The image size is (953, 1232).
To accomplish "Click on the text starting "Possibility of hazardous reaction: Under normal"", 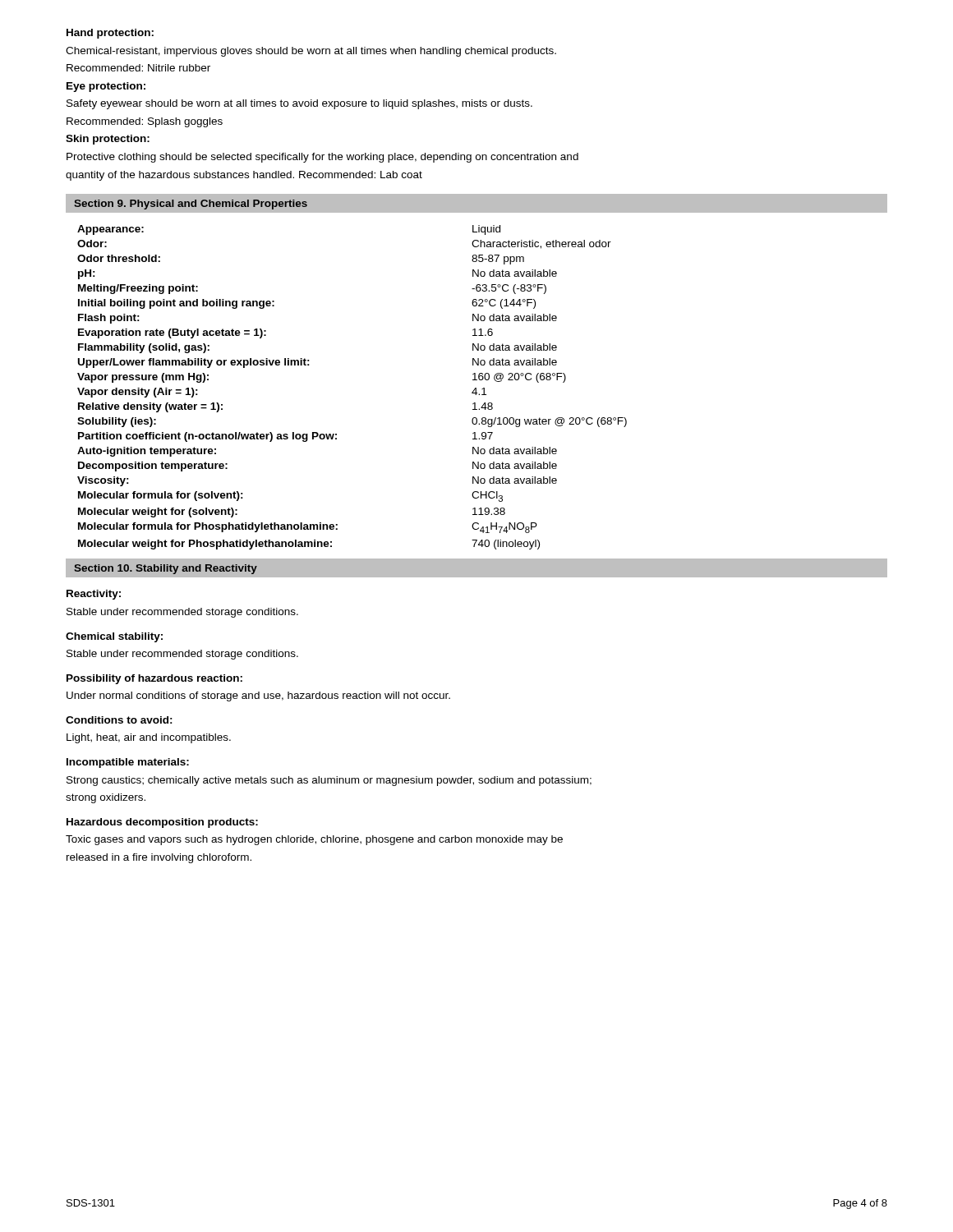I will click(154, 679).
